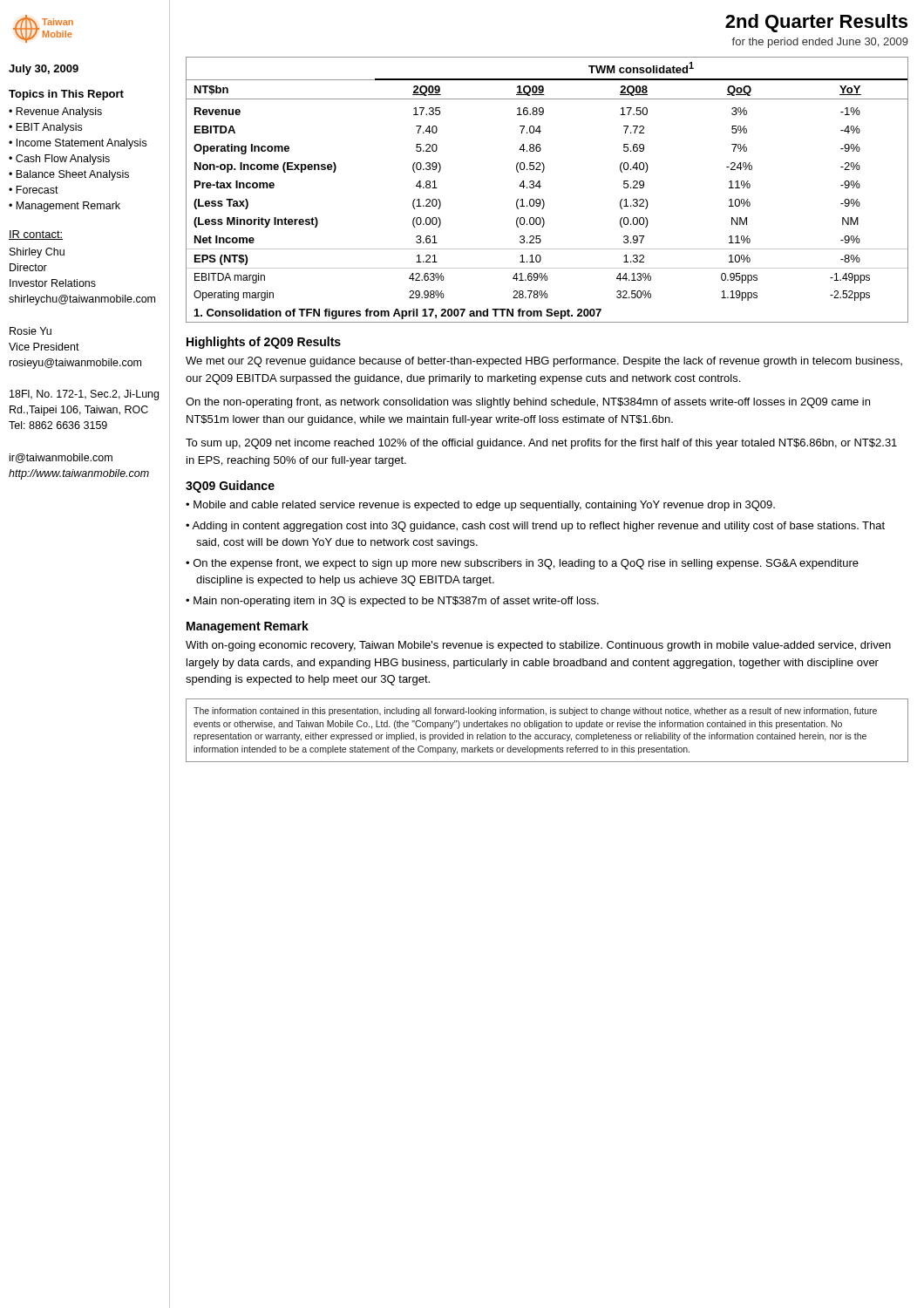924x1308 pixels.
Task: Navigate to the passage starting "Balance Sheet Analysis"
Action: [x=72, y=174]
